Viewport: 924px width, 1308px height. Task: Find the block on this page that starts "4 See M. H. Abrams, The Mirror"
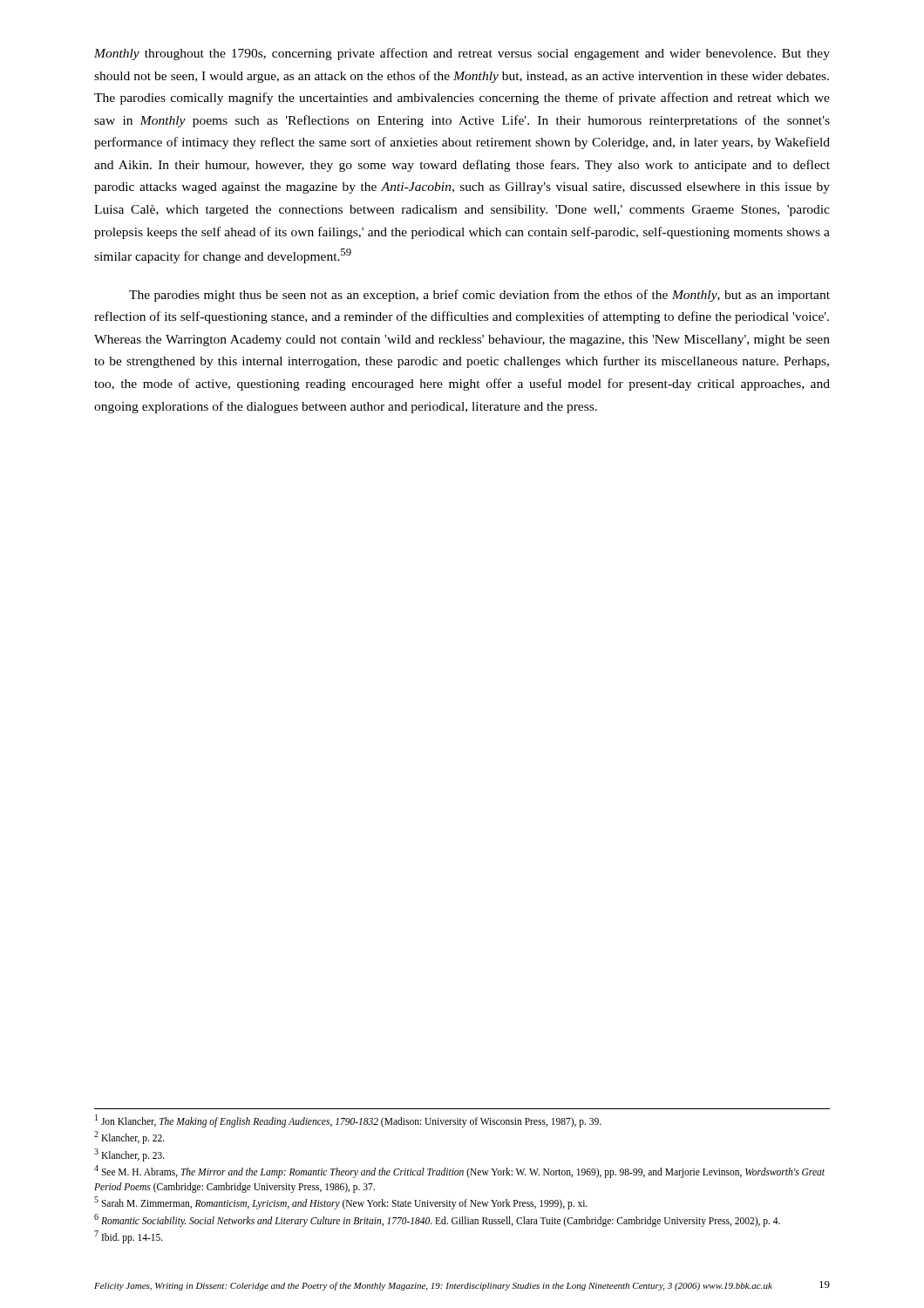click(x=462, y=1180)
